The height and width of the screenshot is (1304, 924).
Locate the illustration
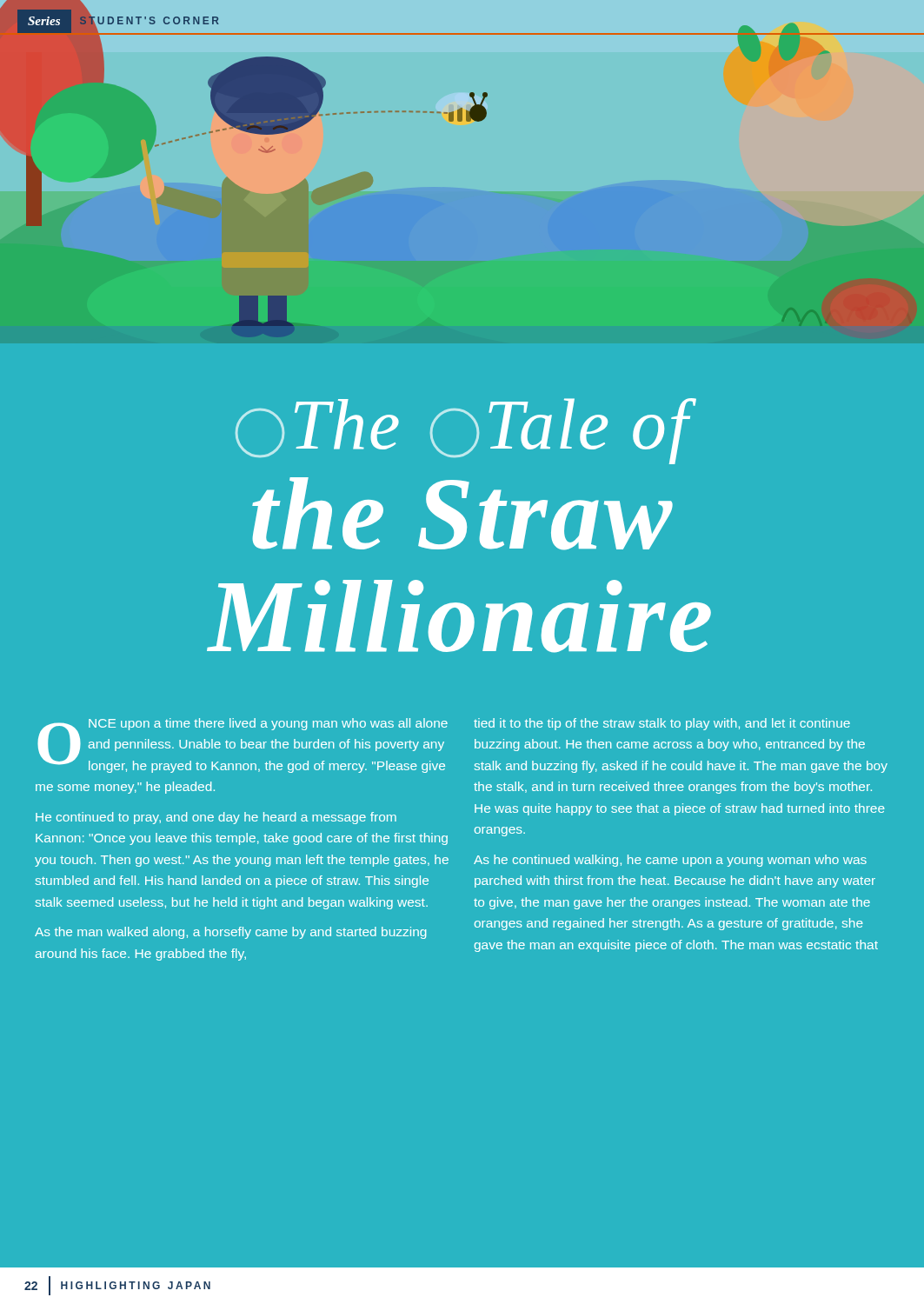click(462, 172)
